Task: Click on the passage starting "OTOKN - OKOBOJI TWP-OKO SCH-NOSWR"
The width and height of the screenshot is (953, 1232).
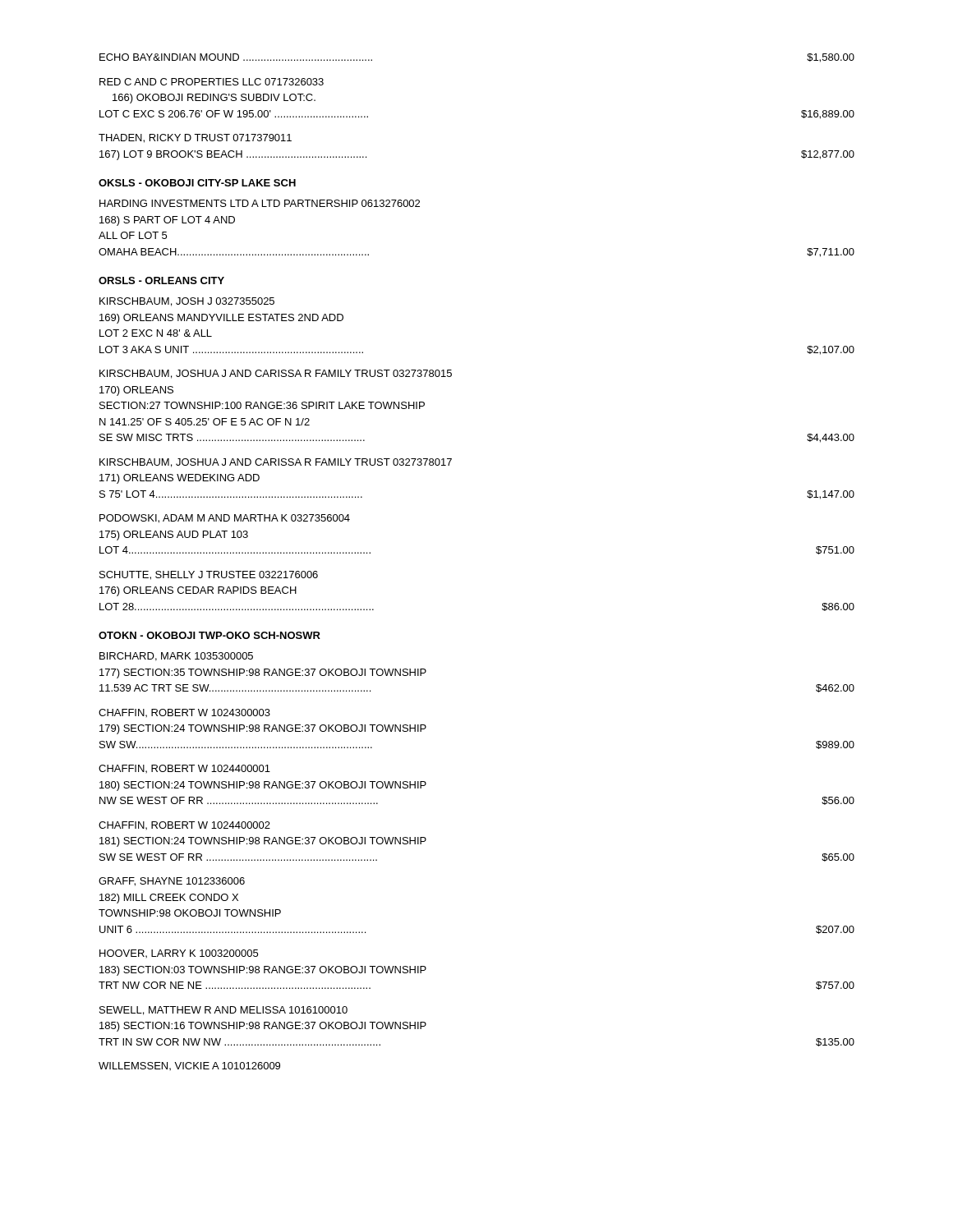Action: point(209,635)
